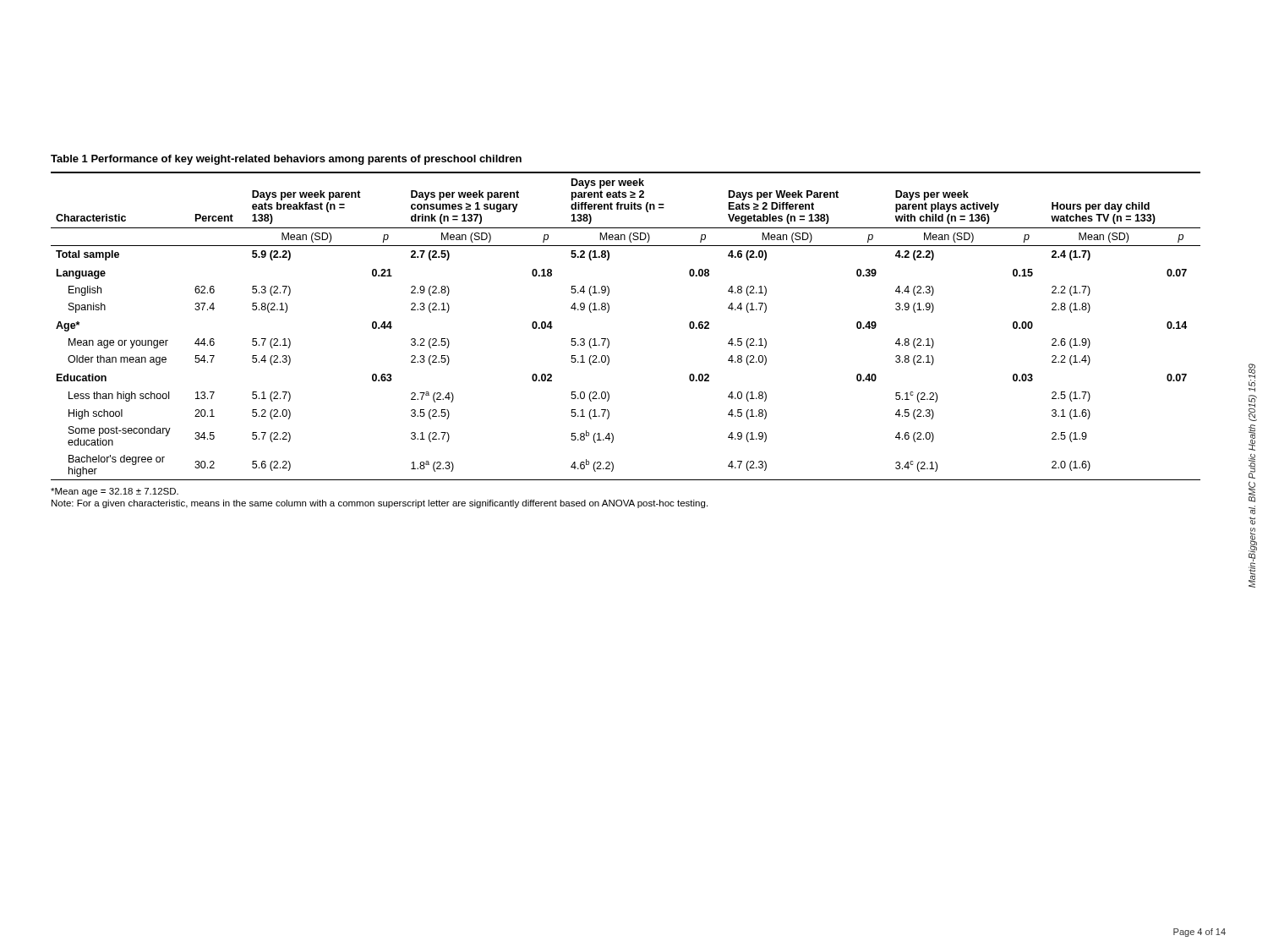Screen dimensions: 952x1268
Task: Click the caption that begins "Table 1 Performance of key weight-related behaviors"
Action: click(x=286, y=159)
